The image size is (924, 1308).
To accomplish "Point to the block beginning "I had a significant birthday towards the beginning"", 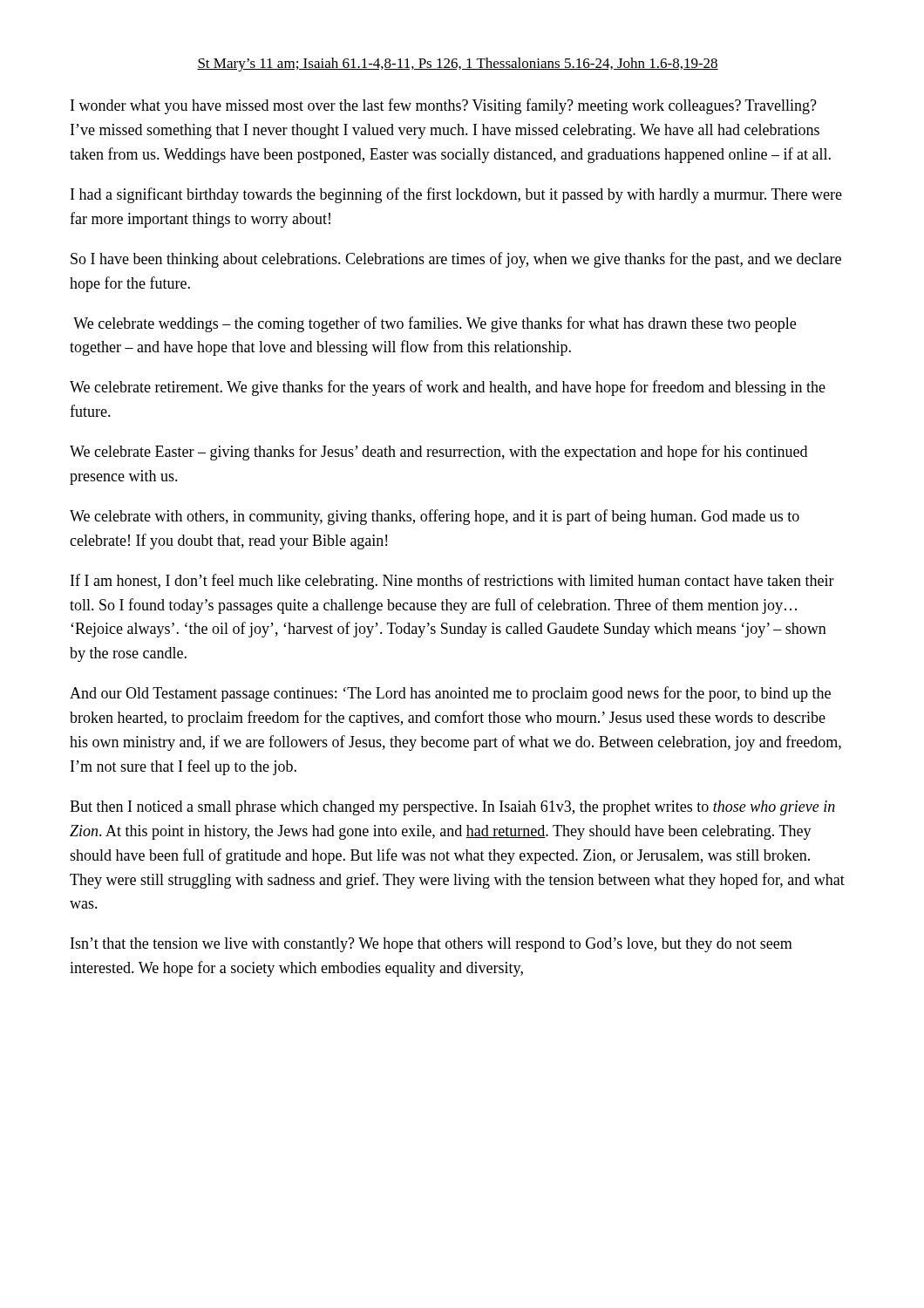I will [x=456, y=207].
